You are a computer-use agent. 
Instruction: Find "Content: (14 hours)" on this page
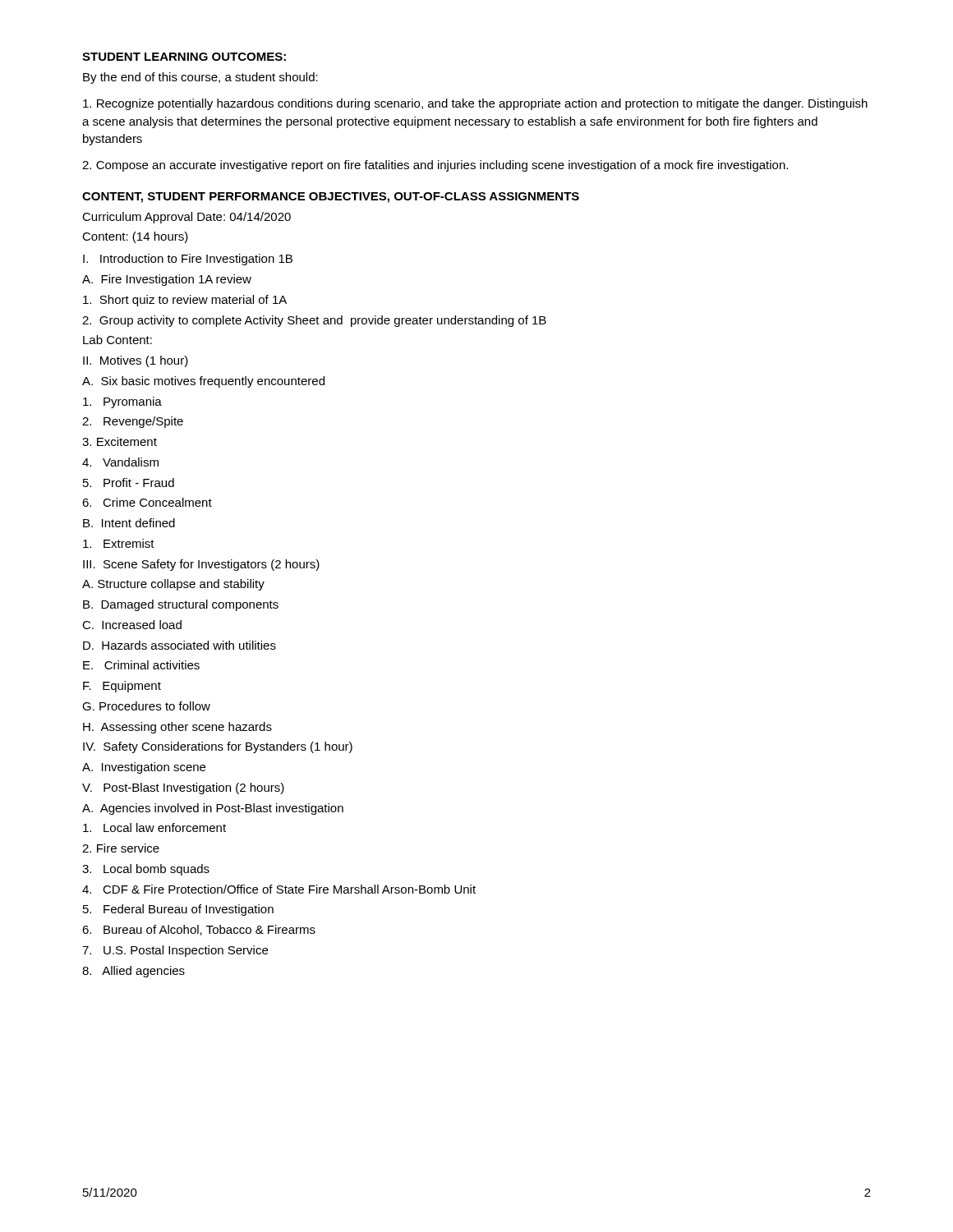[135, 236]
